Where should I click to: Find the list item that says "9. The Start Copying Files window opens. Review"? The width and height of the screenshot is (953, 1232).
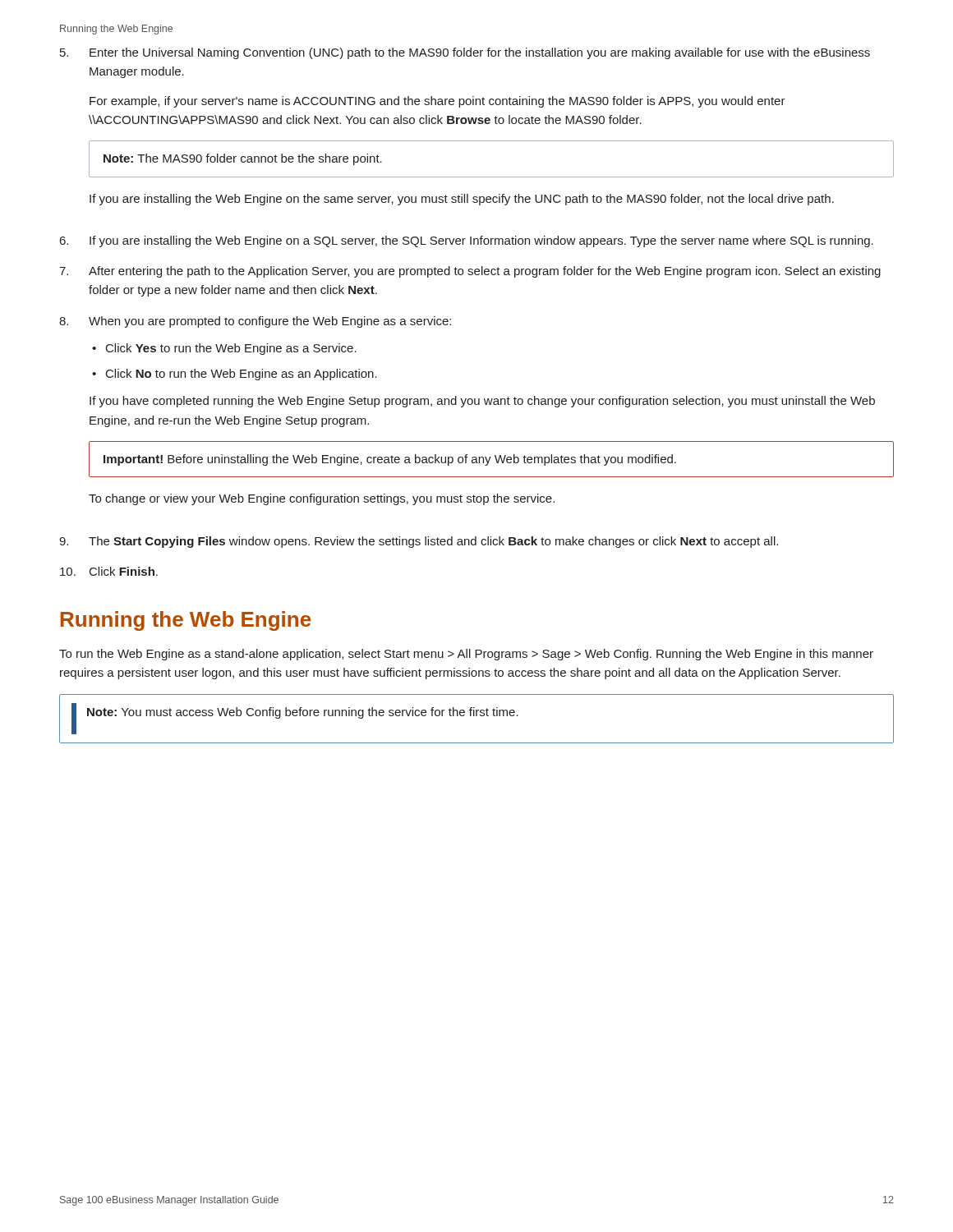click(476, 541)
